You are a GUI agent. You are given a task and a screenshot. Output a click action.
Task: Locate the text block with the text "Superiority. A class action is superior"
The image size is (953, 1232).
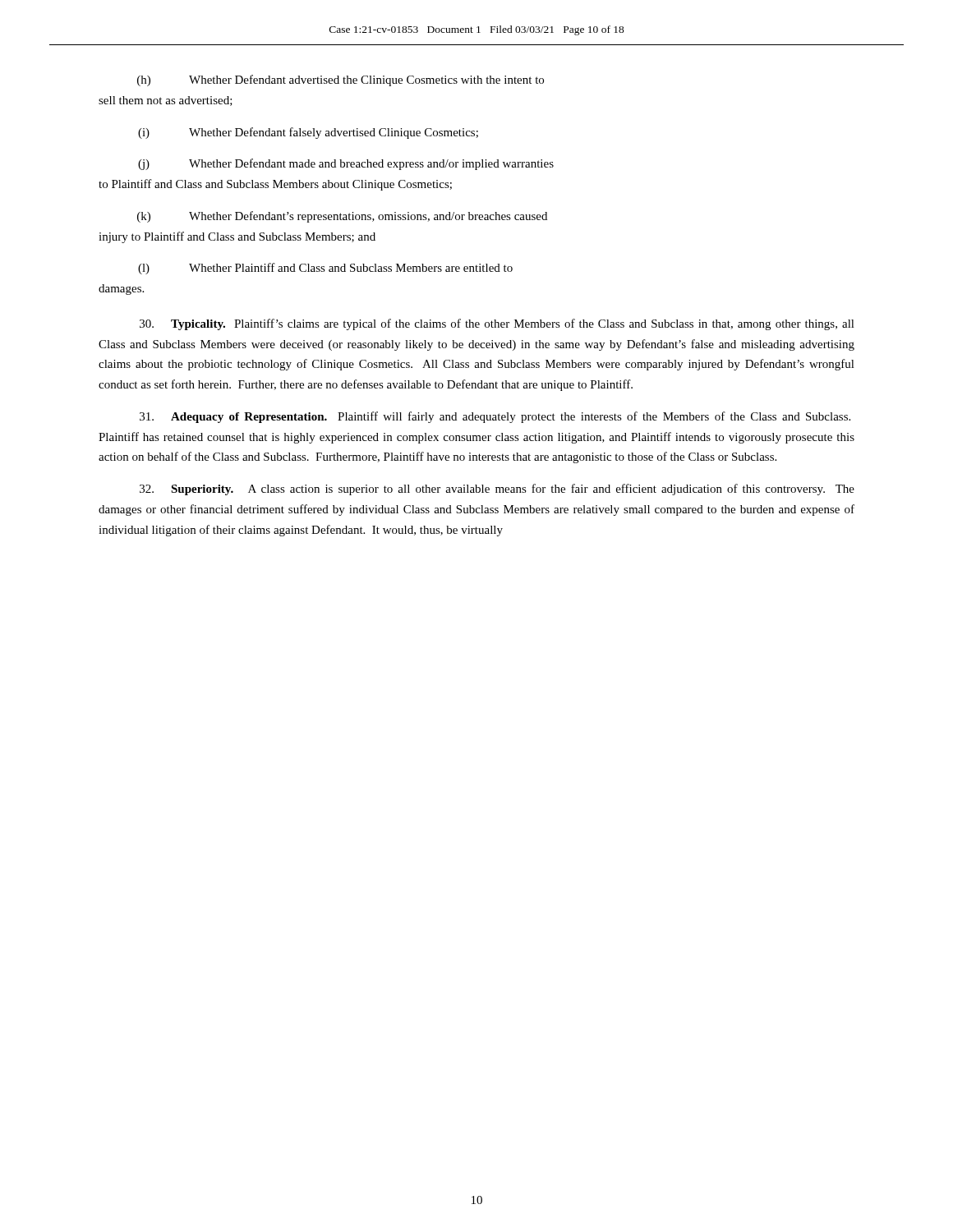click(x=476, y=509)
